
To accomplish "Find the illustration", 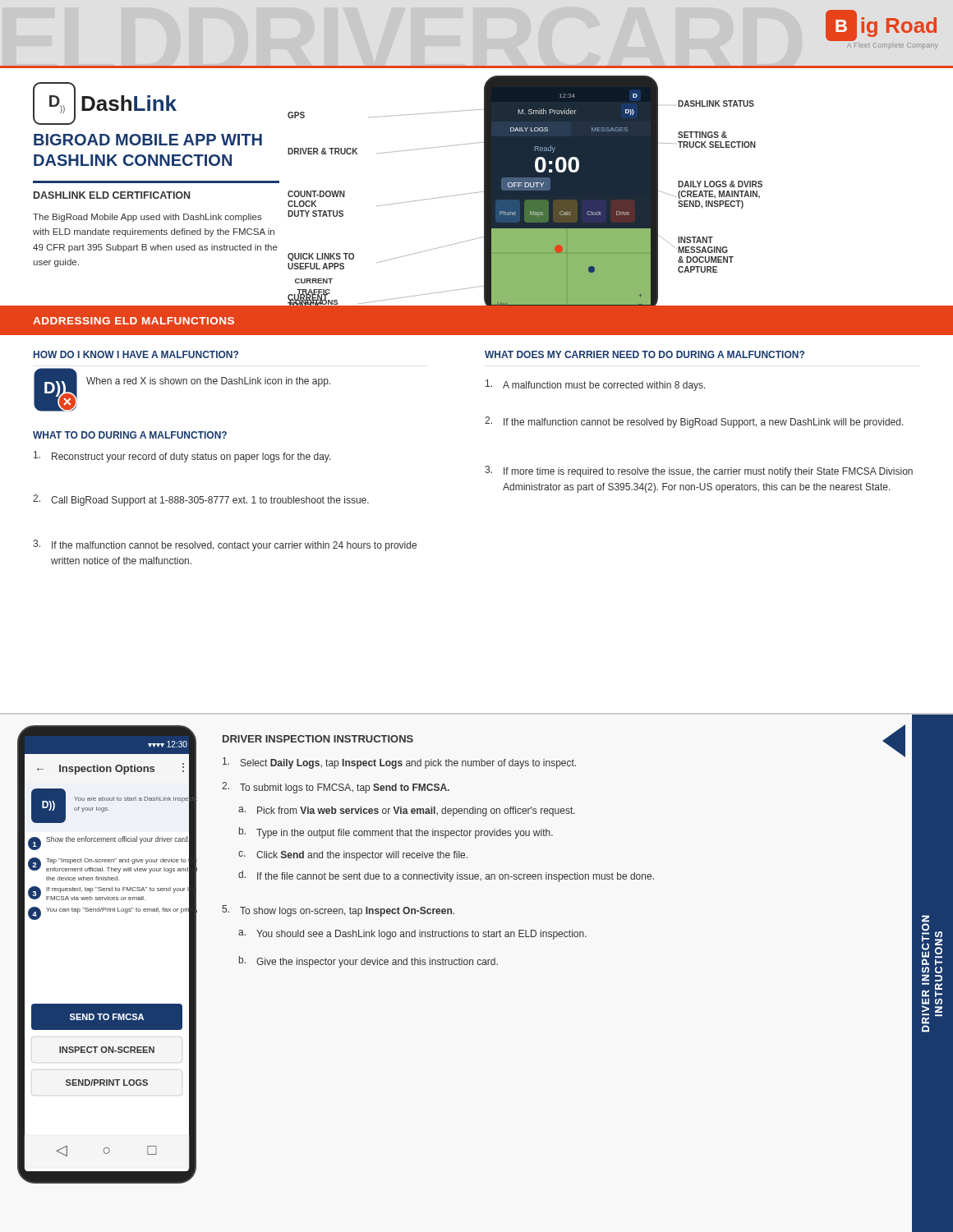I will click(x=58, y=390).
